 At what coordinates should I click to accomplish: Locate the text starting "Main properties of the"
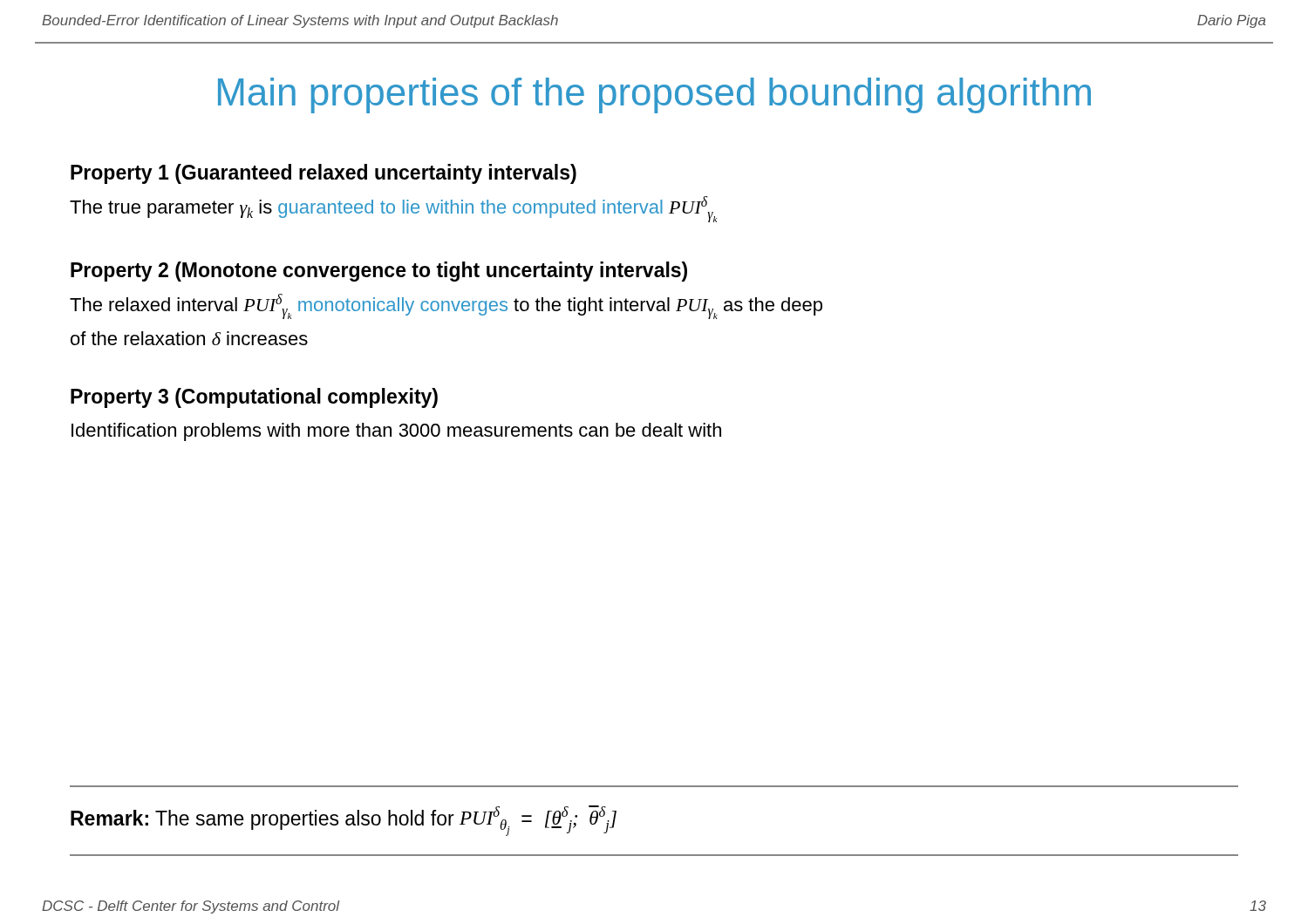pyautogui.click(x=654, y=88)
